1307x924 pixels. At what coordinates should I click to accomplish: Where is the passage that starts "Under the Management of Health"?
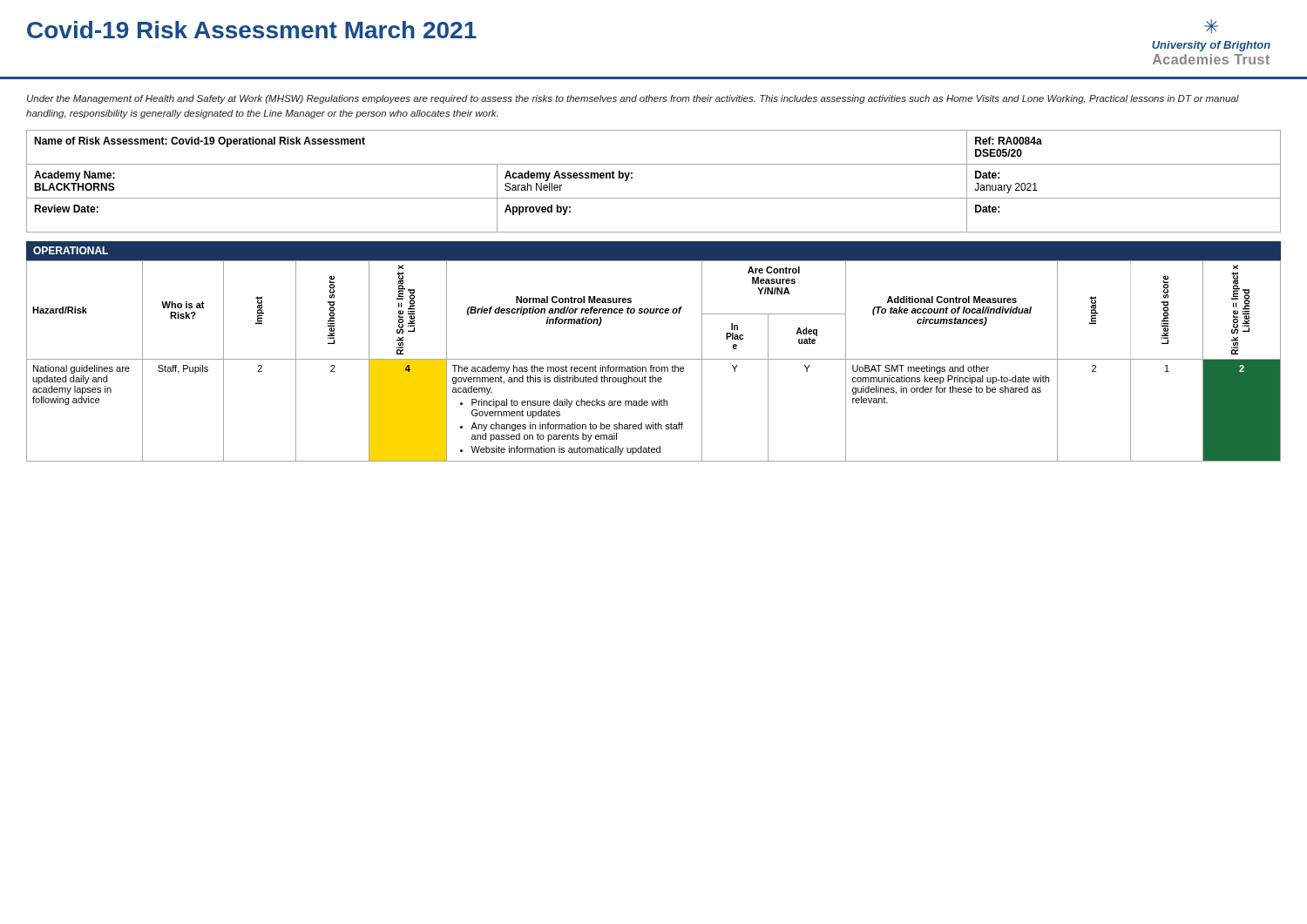click(x=632, y=106)
